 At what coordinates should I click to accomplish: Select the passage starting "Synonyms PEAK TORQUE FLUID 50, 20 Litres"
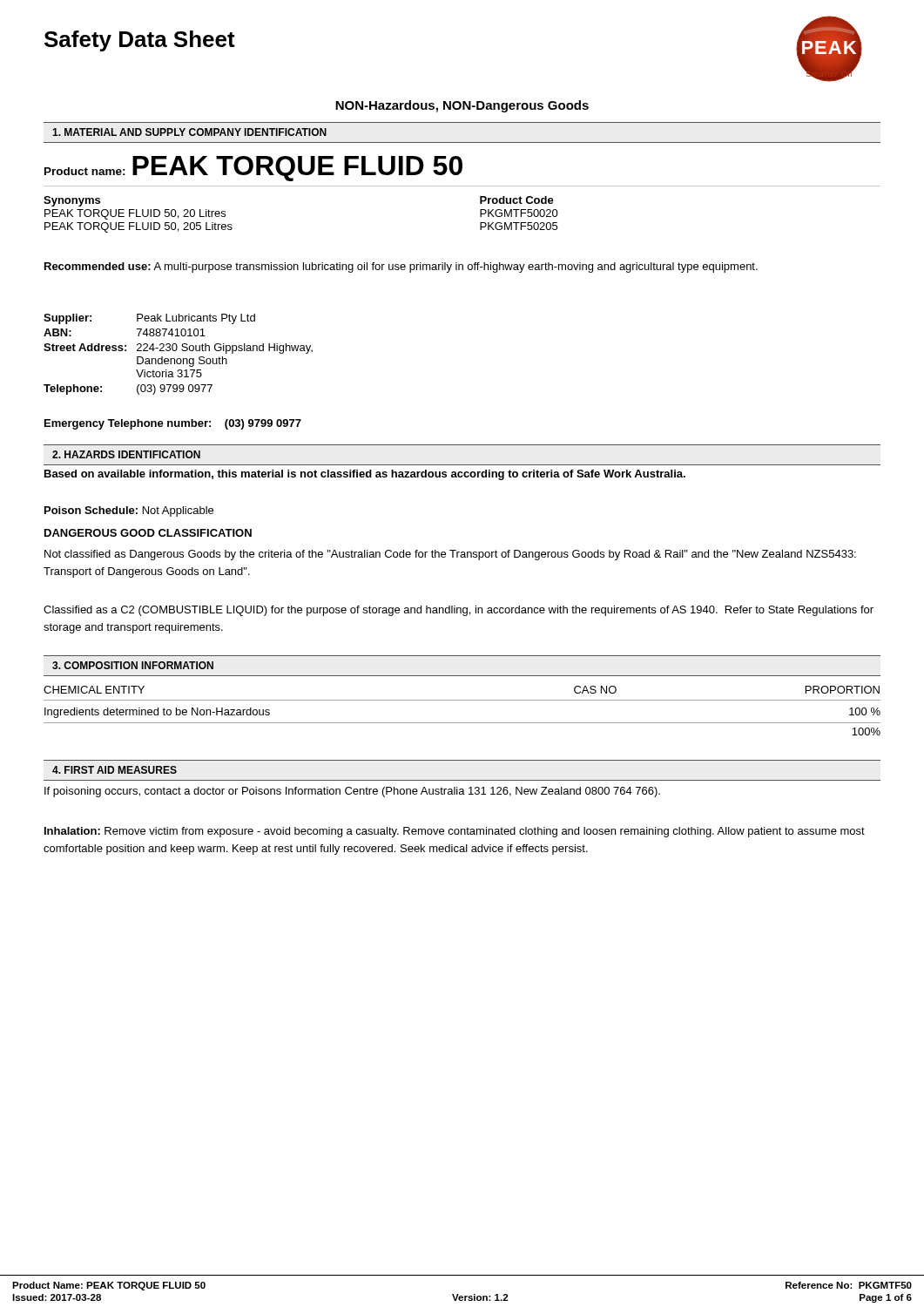[138, 213]
